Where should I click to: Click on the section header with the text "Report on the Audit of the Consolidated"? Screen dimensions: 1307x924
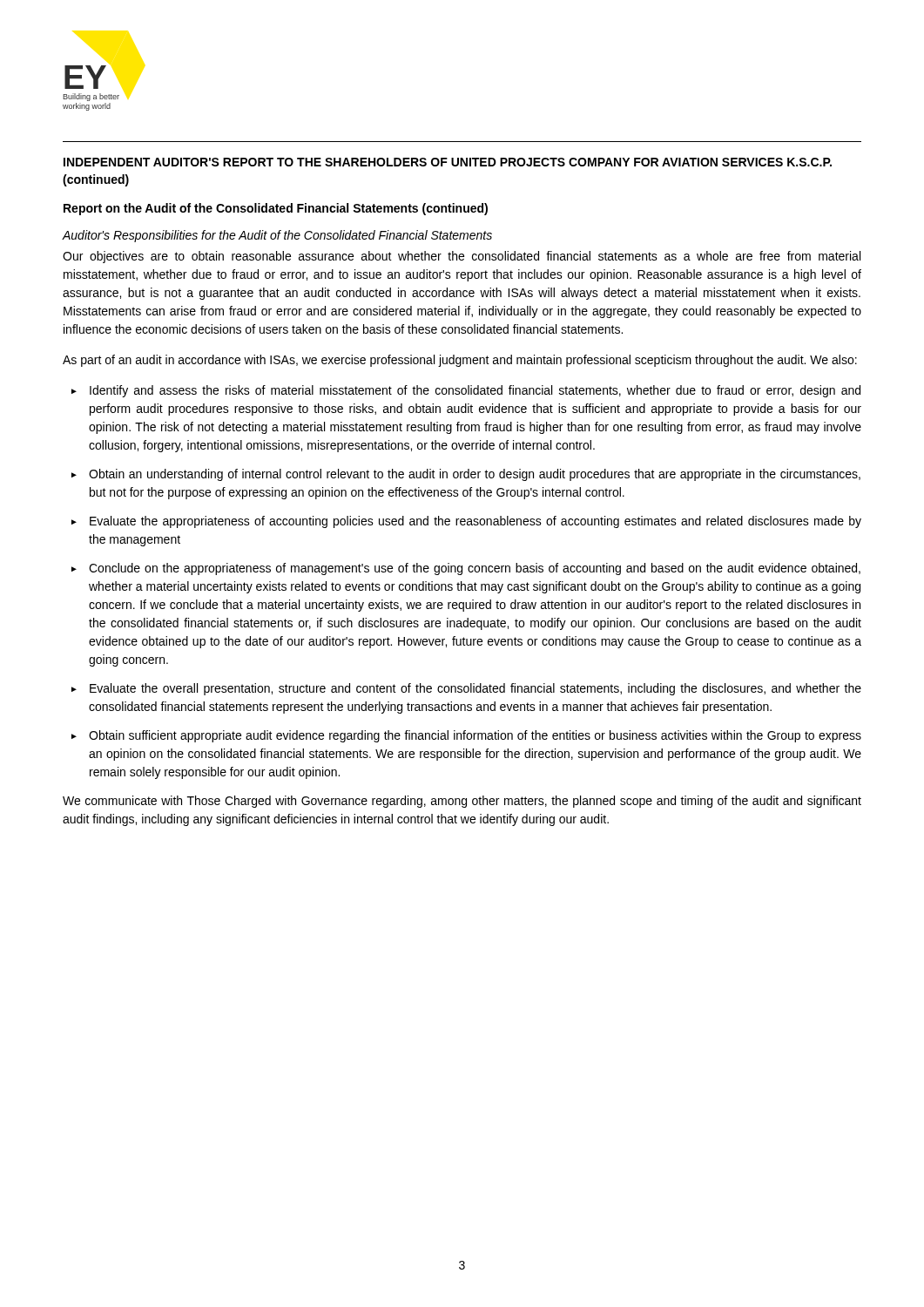(276, 208)
